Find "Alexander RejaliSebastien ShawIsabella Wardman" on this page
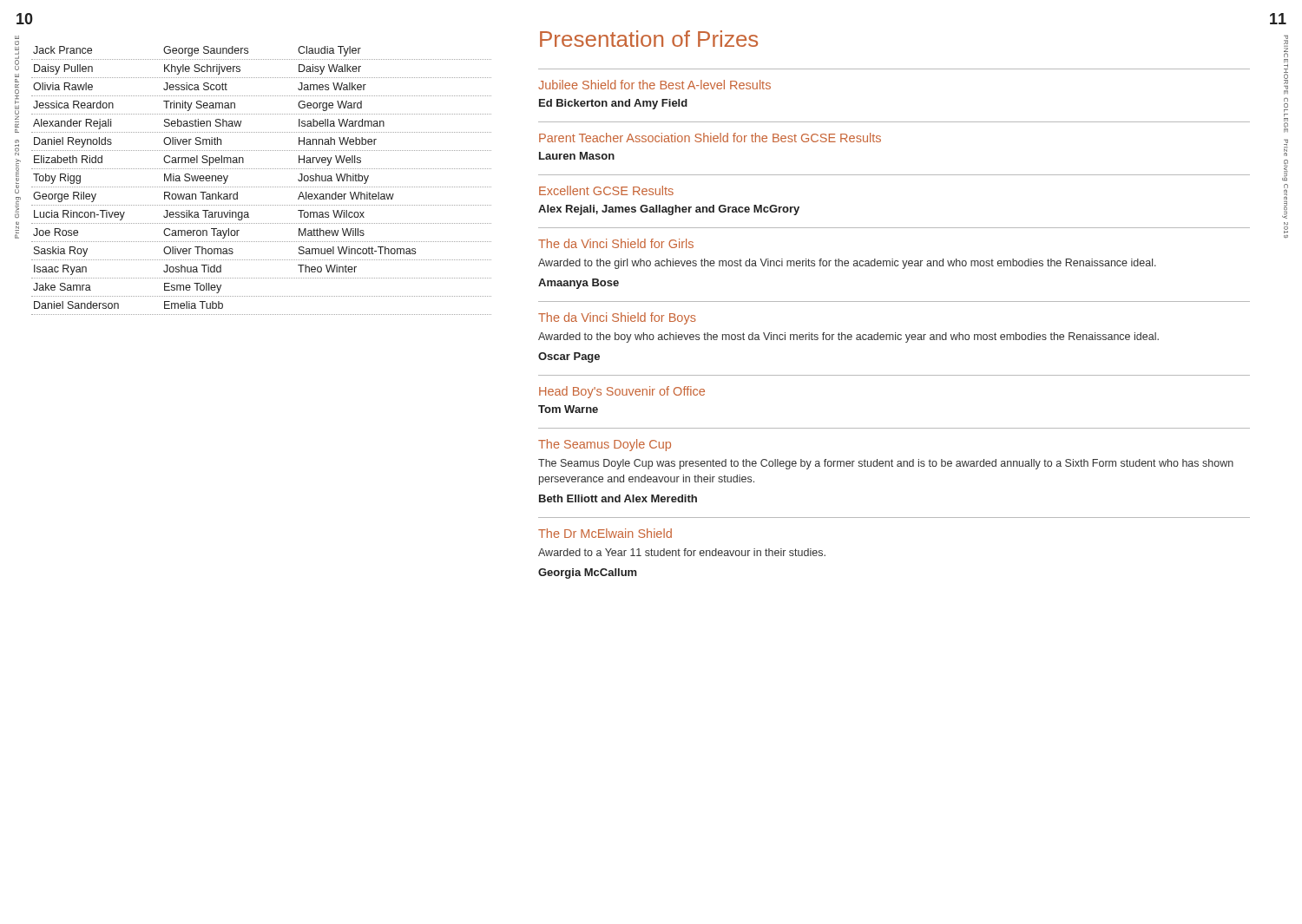Image resolution: width=1302 pixels, height=924 pixels. click(x=231, y=123)
